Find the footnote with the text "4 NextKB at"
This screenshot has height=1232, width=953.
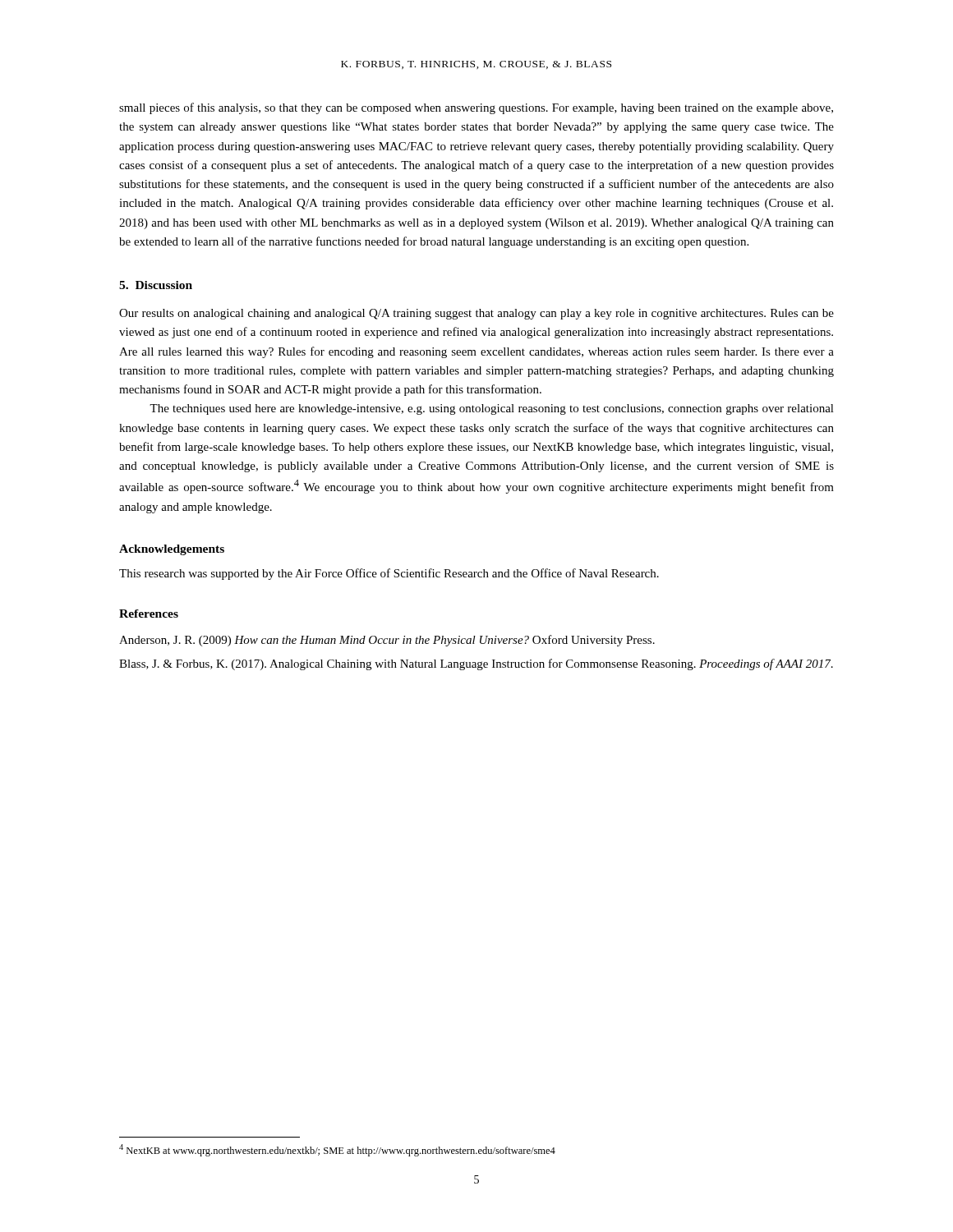[x=337, y=1149]
